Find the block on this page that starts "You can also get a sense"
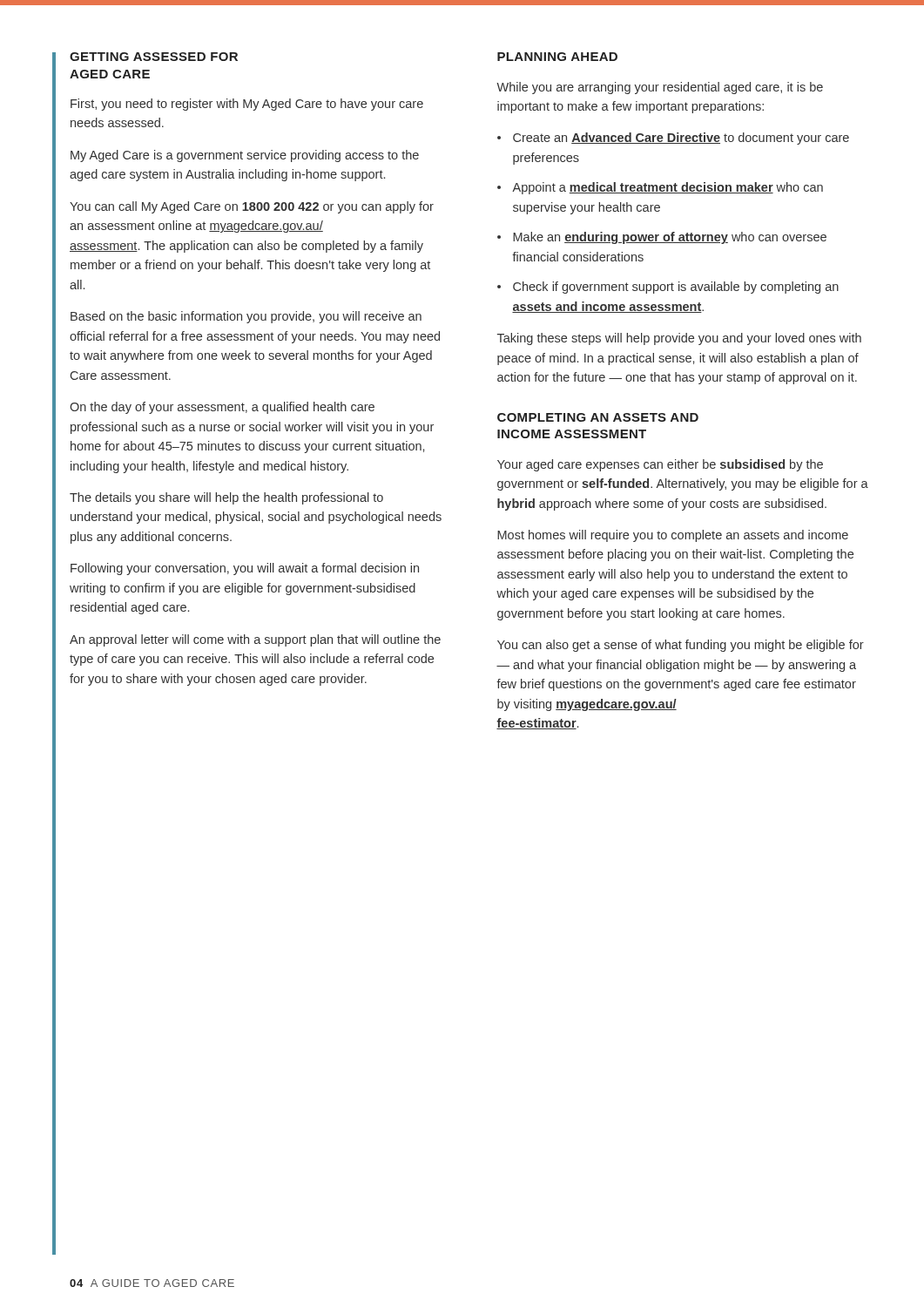 [680, 684]
